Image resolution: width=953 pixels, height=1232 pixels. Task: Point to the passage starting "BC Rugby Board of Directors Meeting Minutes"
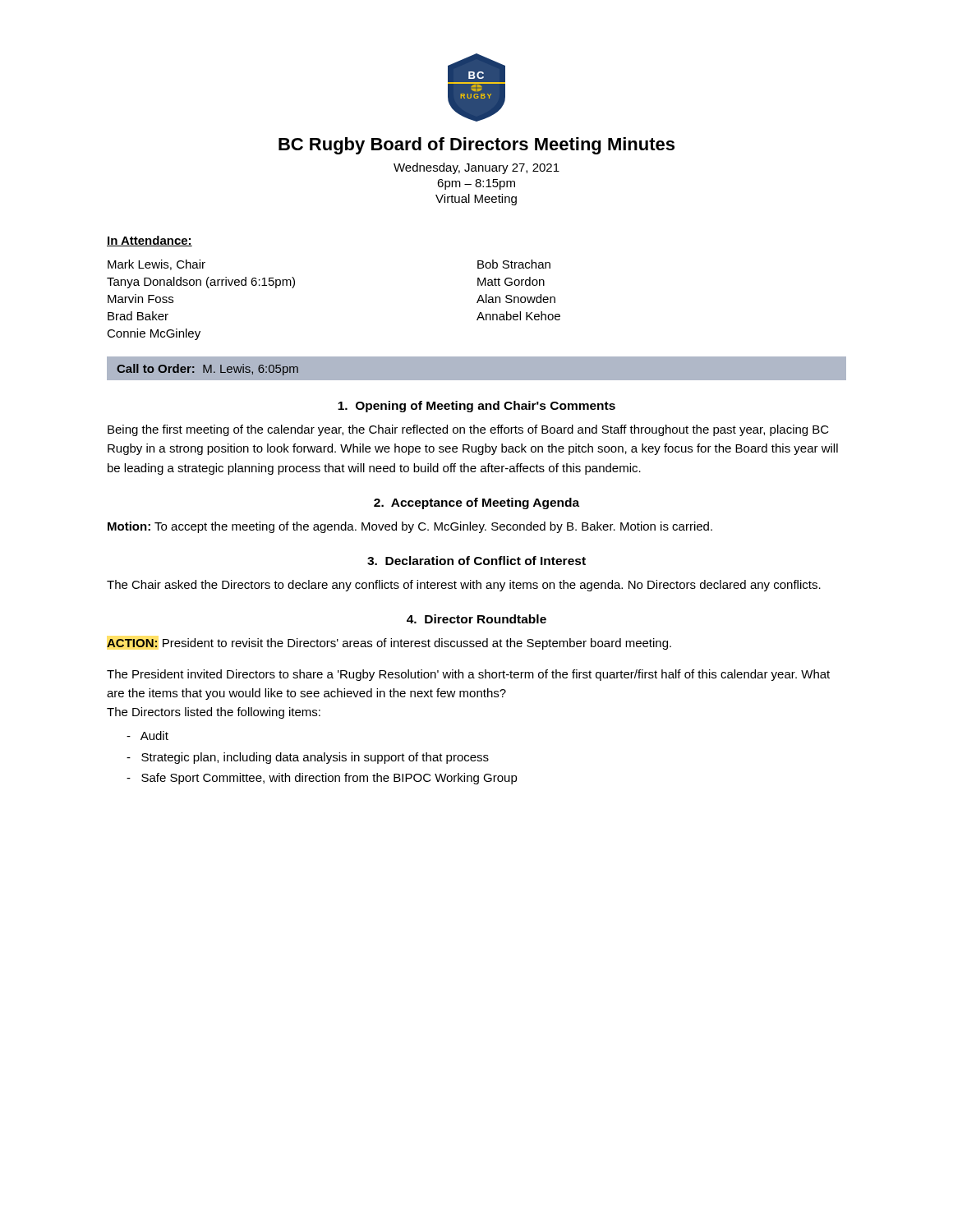[476, 145]
